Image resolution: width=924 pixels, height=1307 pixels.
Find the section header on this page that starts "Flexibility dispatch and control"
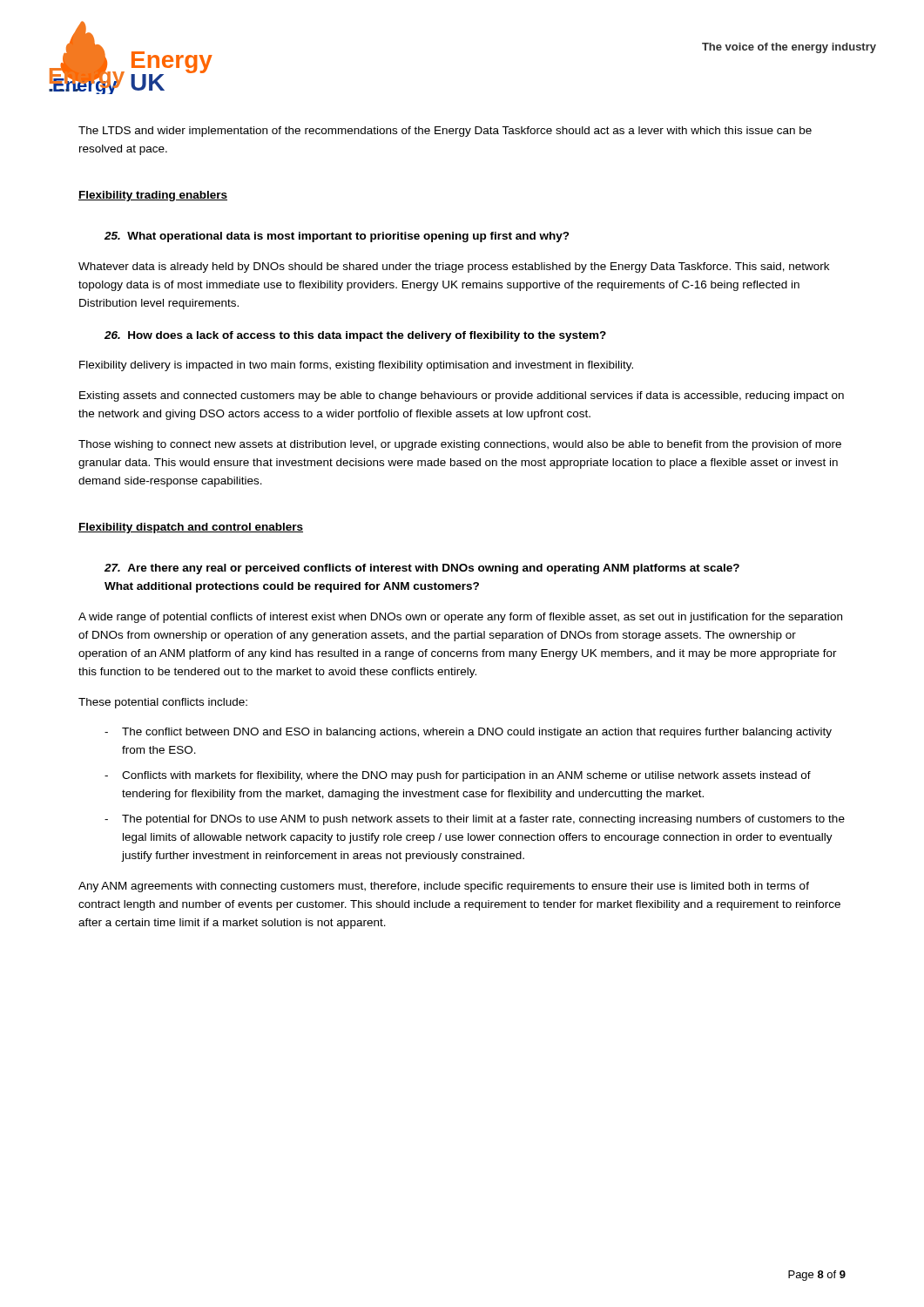[x=191, y=527]
